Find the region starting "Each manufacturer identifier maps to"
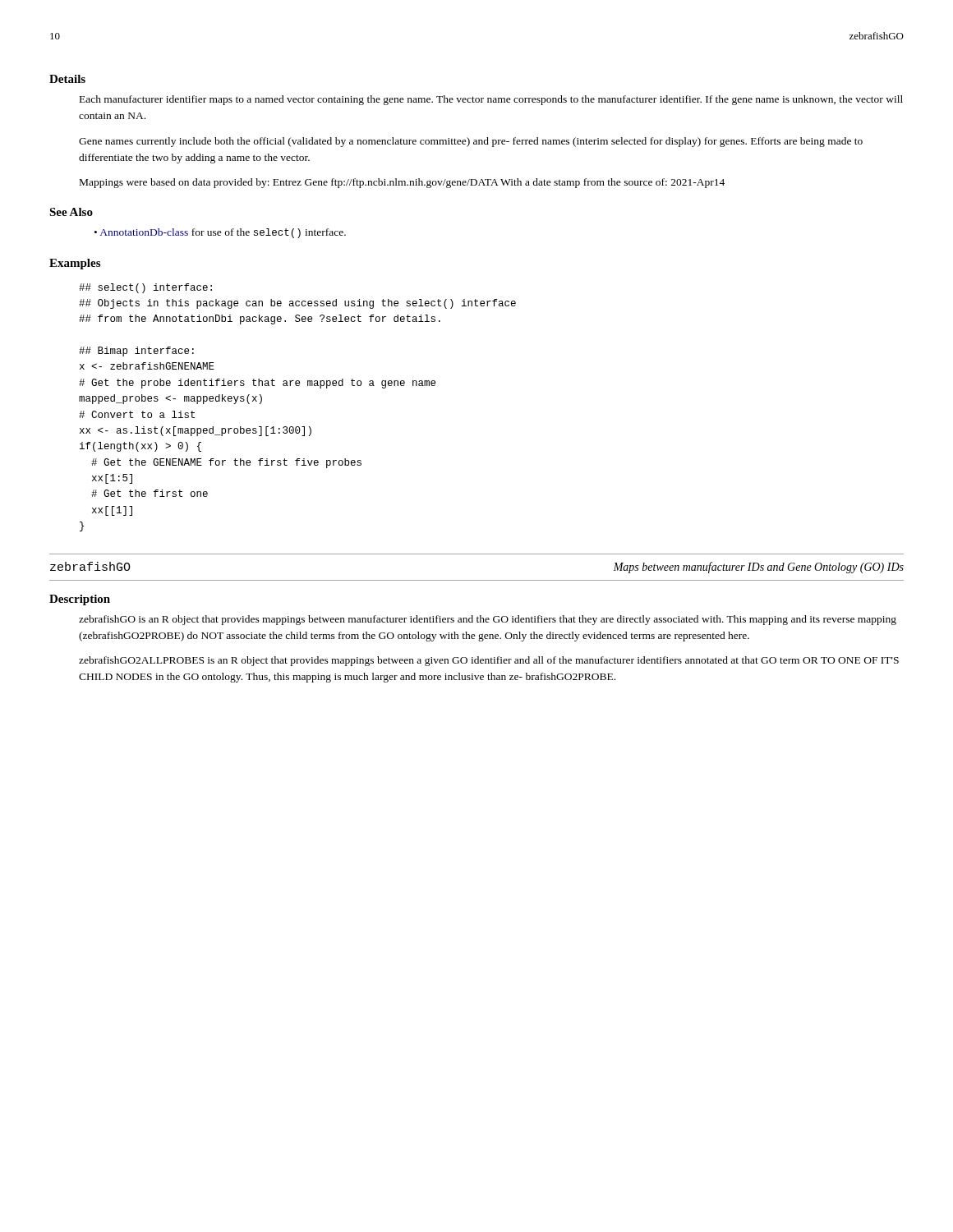 (x=491, y=107)
